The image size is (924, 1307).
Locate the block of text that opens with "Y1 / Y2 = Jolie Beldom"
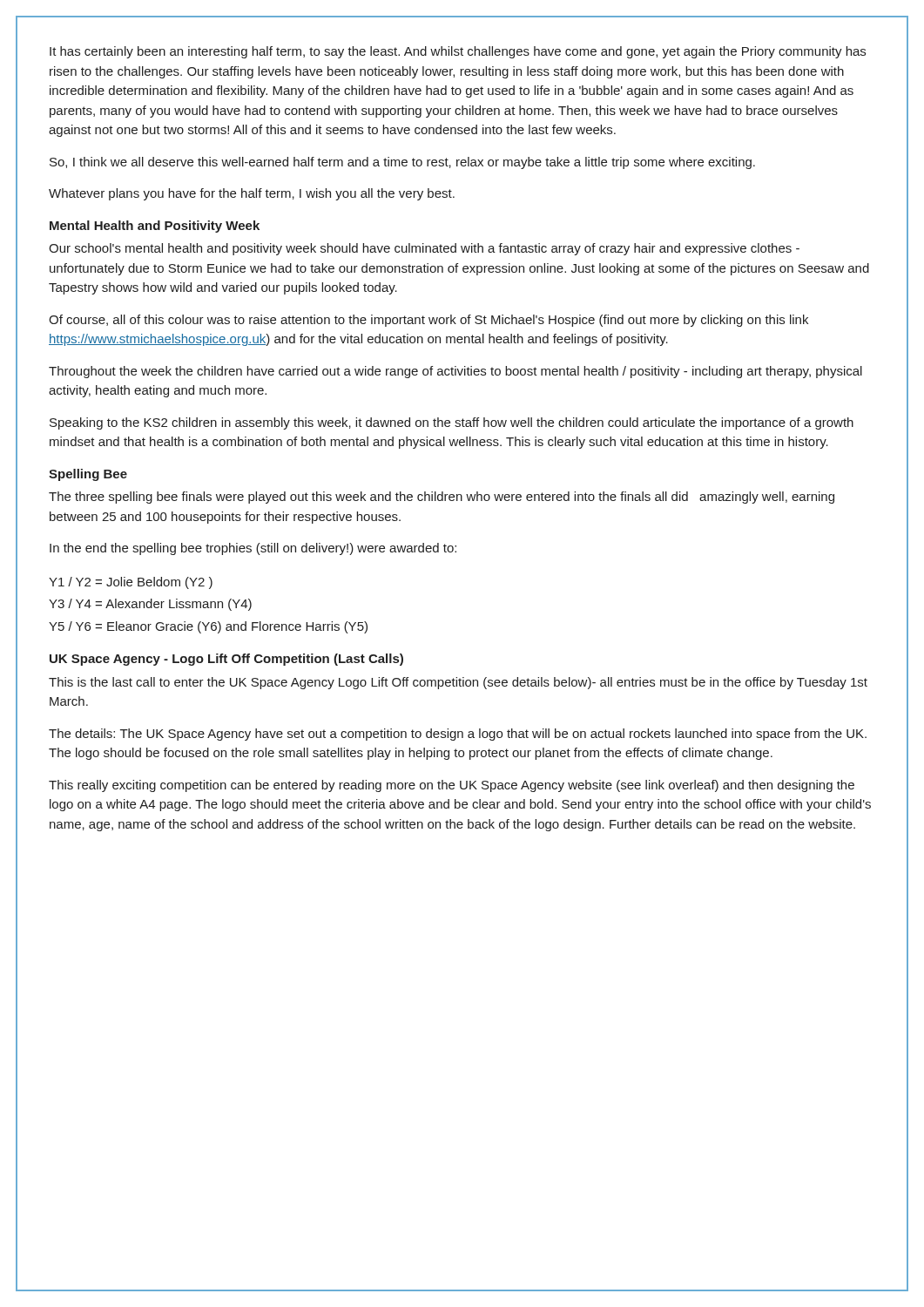pos(131,581)
